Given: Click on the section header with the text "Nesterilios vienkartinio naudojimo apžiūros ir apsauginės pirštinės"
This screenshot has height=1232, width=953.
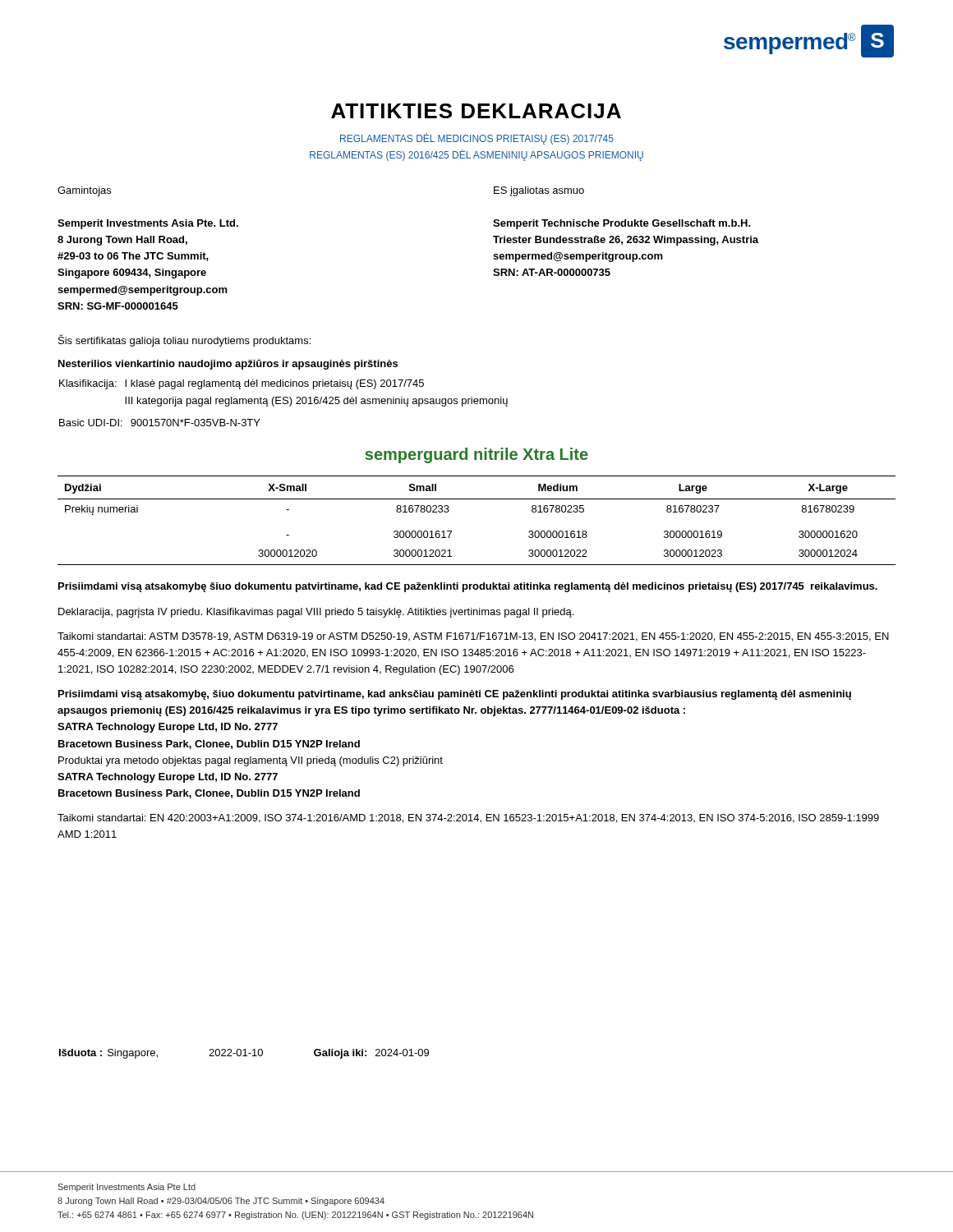Looking at the screenshot, I should [x=228, y=363].
